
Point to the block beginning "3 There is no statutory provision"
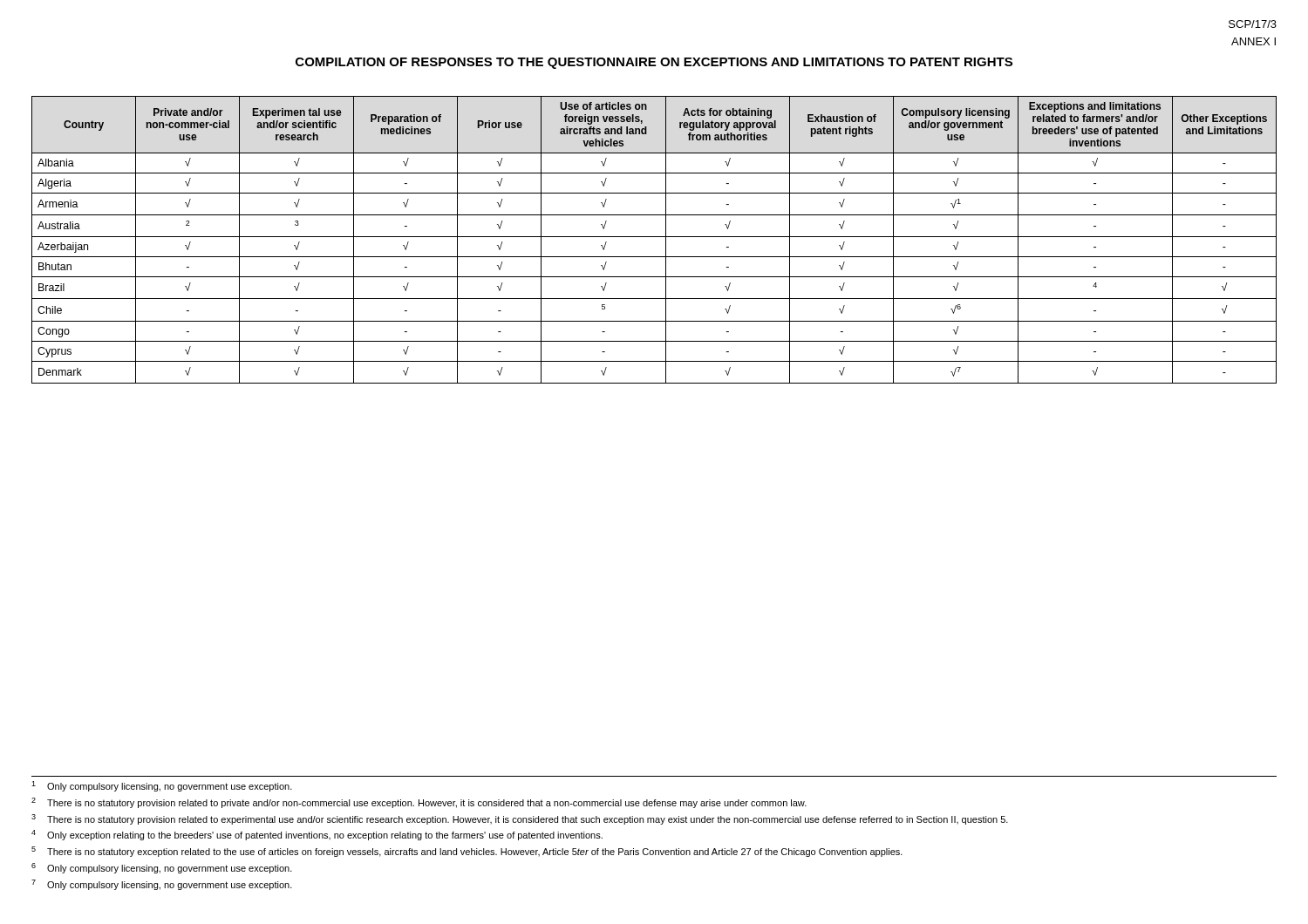tap(520, 819)
